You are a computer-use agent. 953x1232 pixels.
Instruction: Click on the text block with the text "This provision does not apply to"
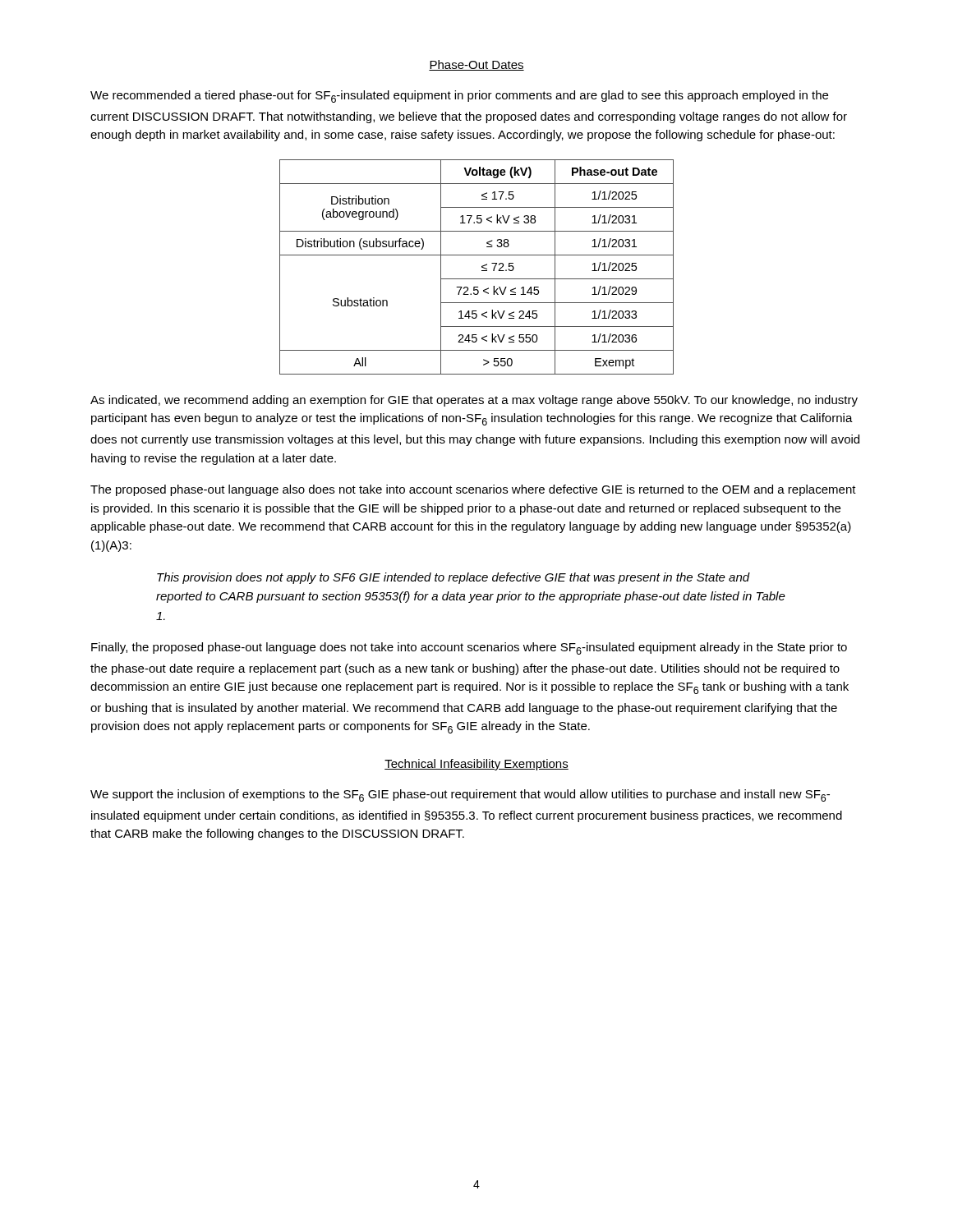coord(471,596)
